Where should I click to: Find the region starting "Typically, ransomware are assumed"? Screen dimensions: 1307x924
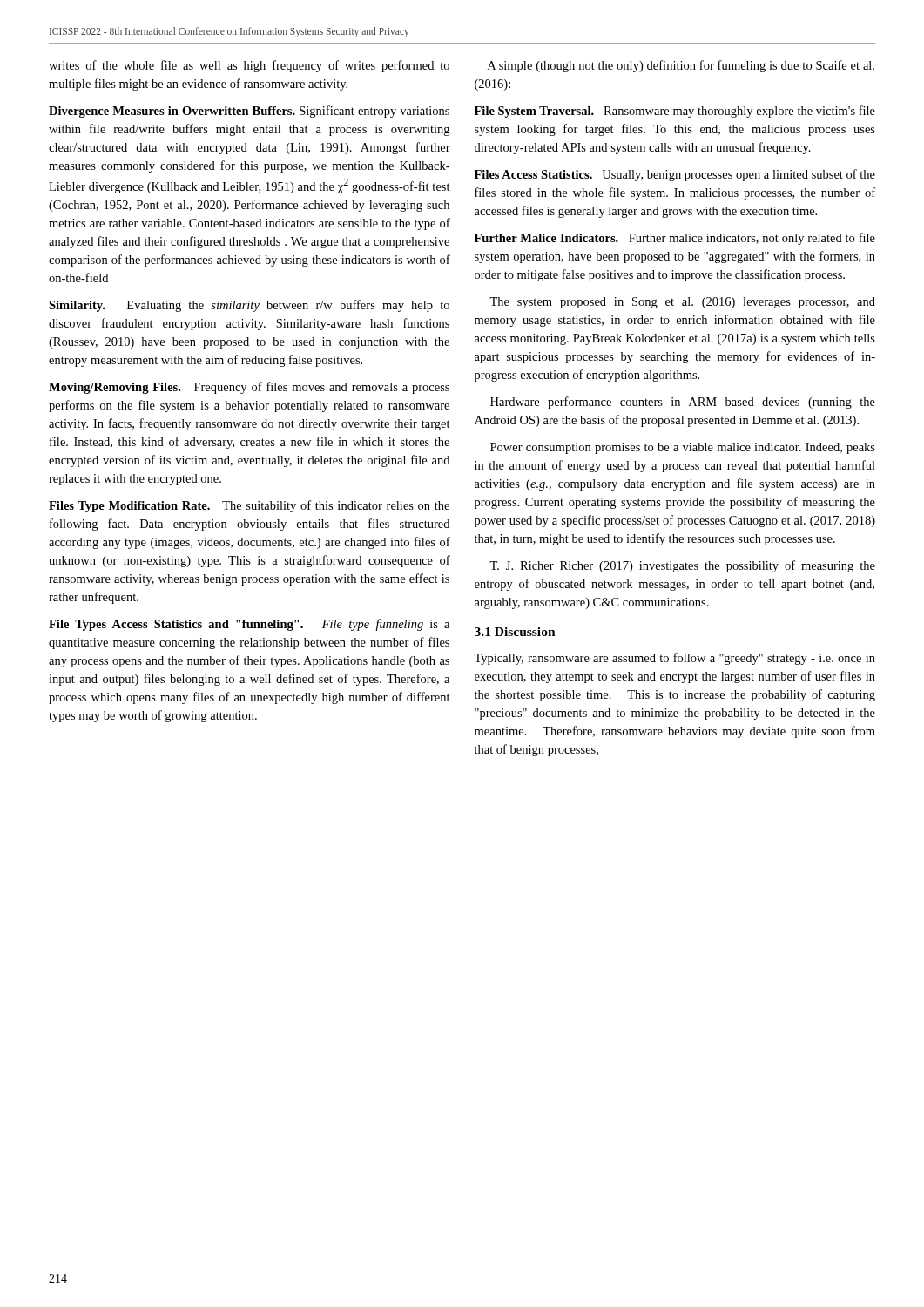click(675, 703)
